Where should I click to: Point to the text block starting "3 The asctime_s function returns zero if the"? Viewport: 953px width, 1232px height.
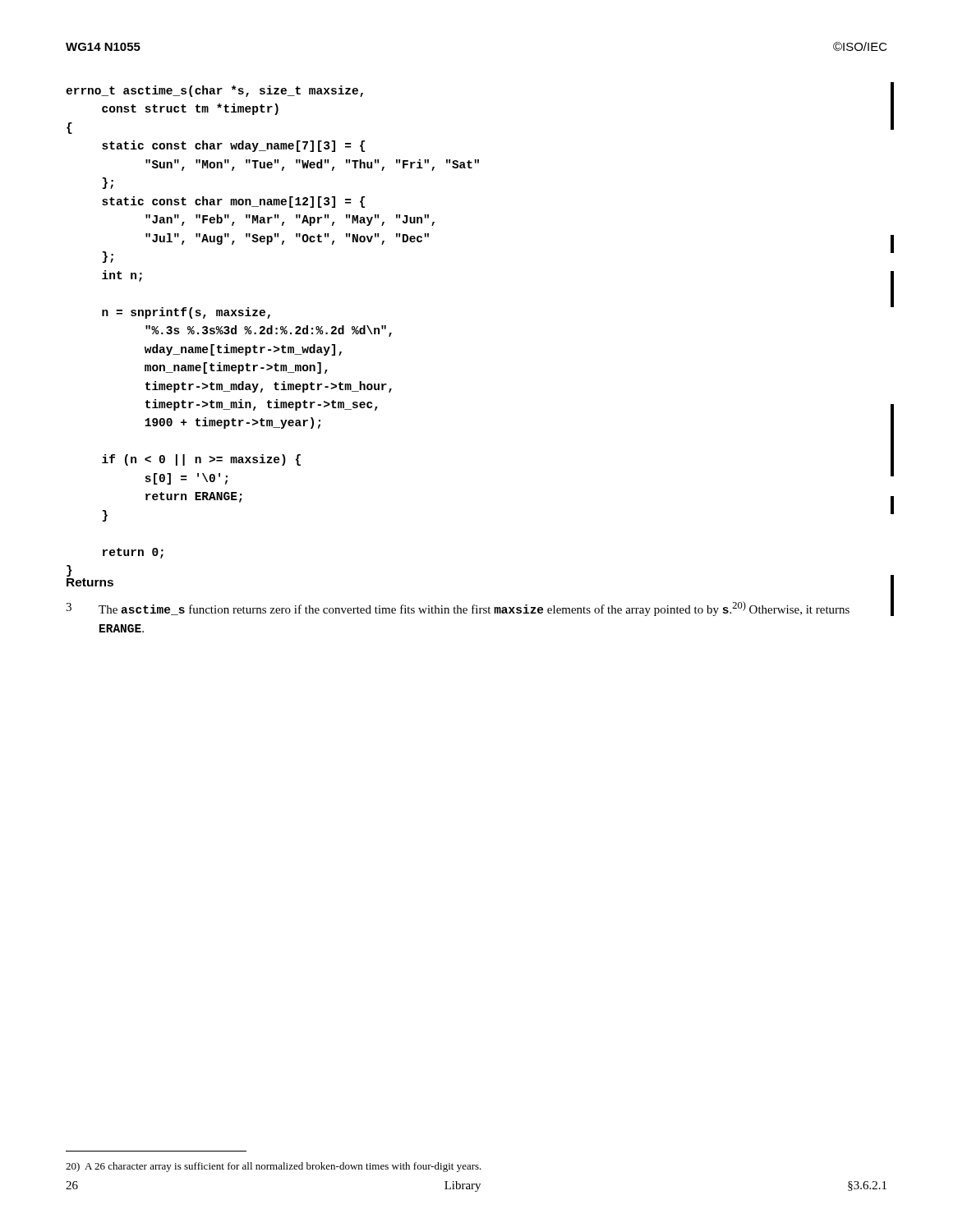pyautogui.click(x=476, y=618)
